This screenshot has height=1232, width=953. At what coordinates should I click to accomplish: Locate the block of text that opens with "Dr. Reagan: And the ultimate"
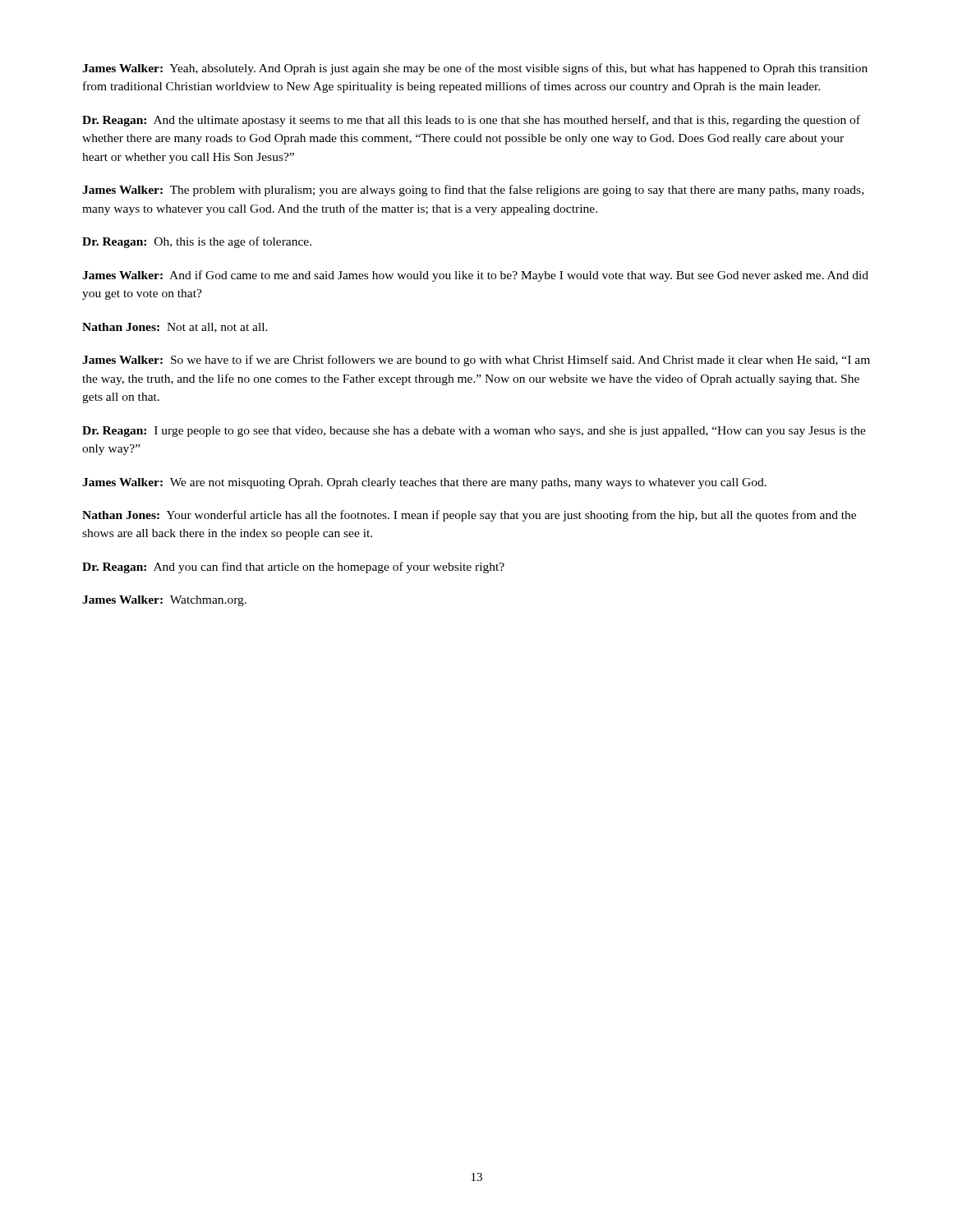point(471,138)
